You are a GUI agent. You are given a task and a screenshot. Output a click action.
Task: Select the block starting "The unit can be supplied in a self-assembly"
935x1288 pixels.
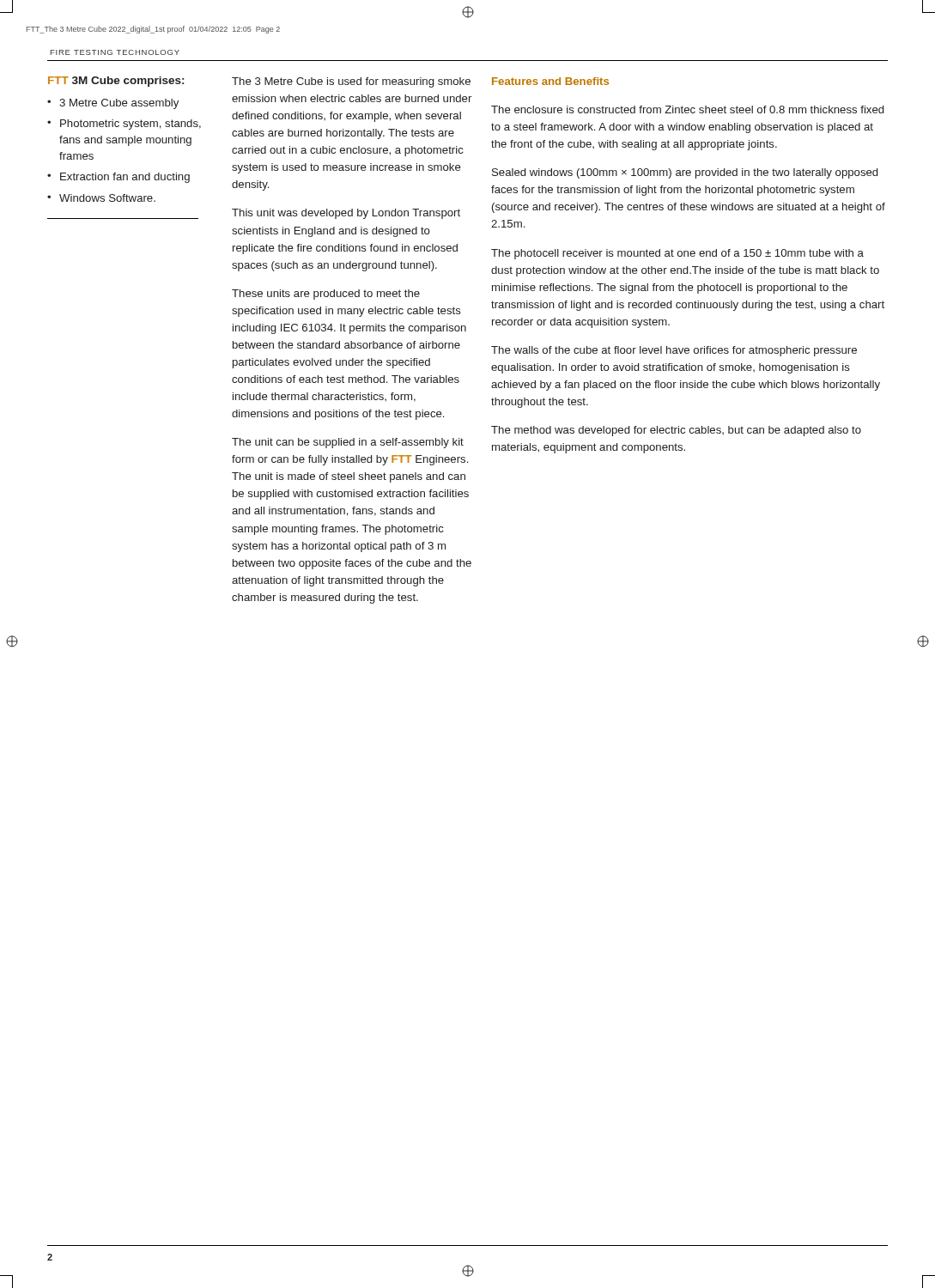[x=352, y=519]
